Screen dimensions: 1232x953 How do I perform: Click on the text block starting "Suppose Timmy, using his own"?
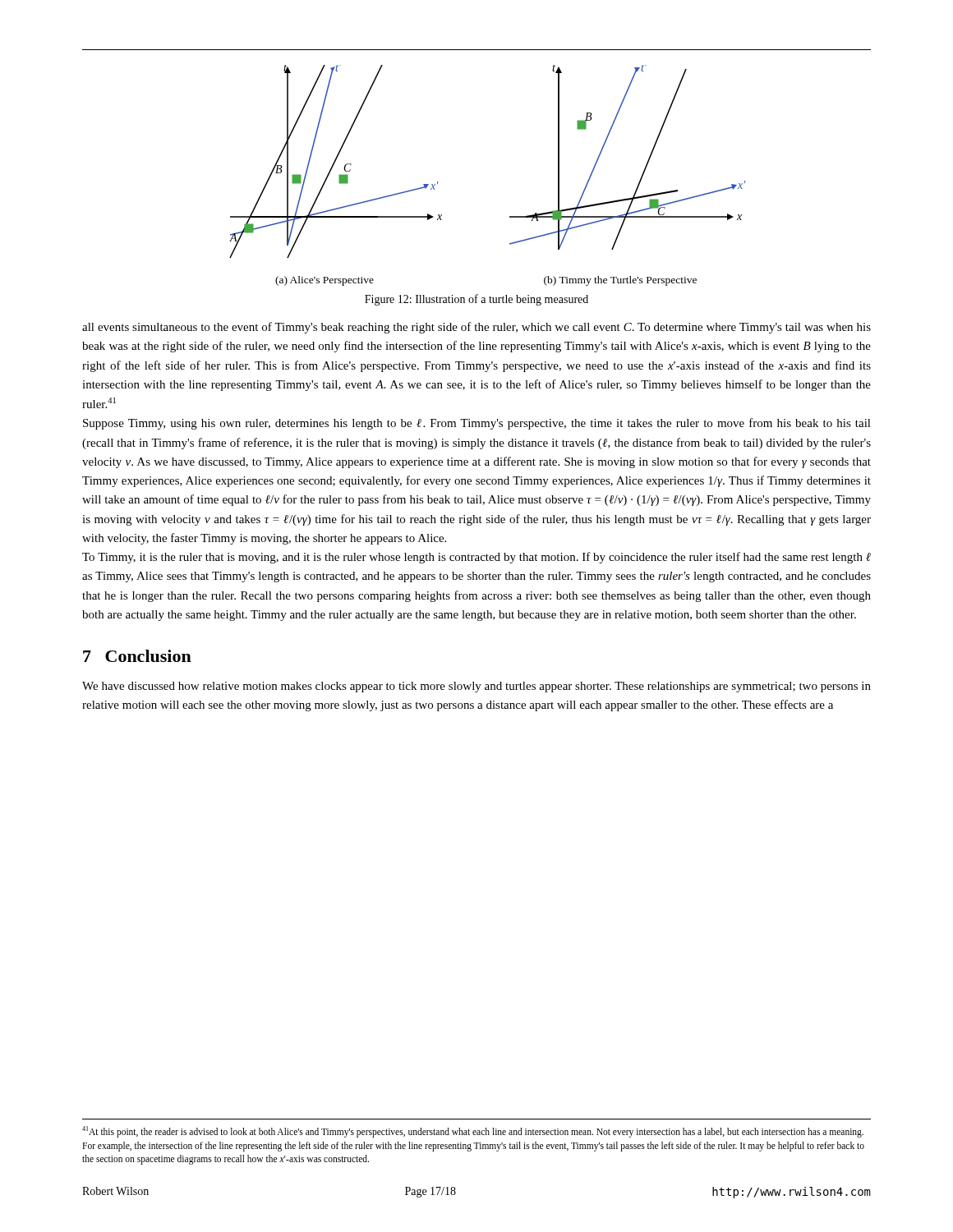pyautogui.click(x=476, y=481)
